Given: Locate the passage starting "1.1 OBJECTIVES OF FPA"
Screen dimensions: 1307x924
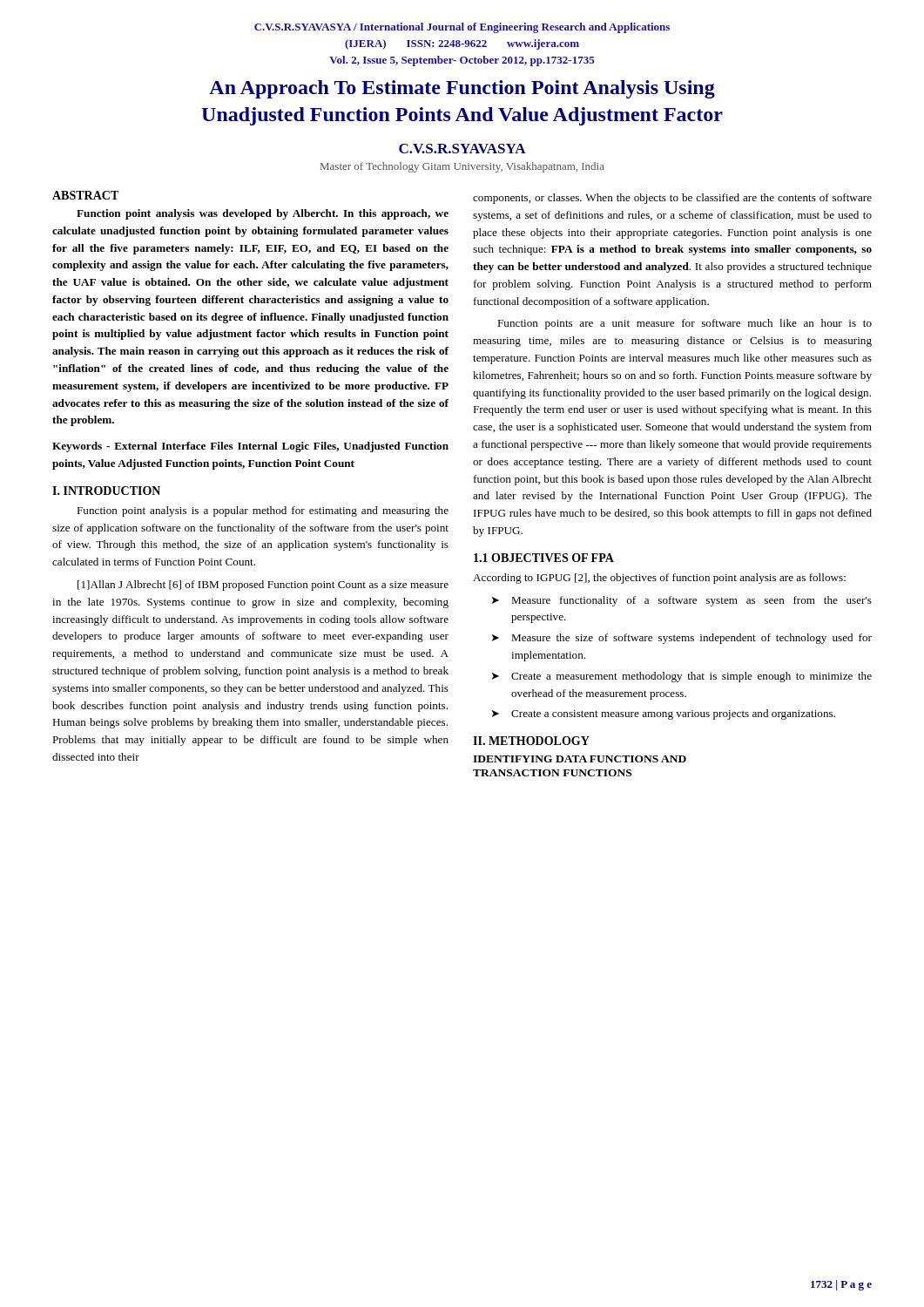Looking at the screenshot, I should coord(543,558).
